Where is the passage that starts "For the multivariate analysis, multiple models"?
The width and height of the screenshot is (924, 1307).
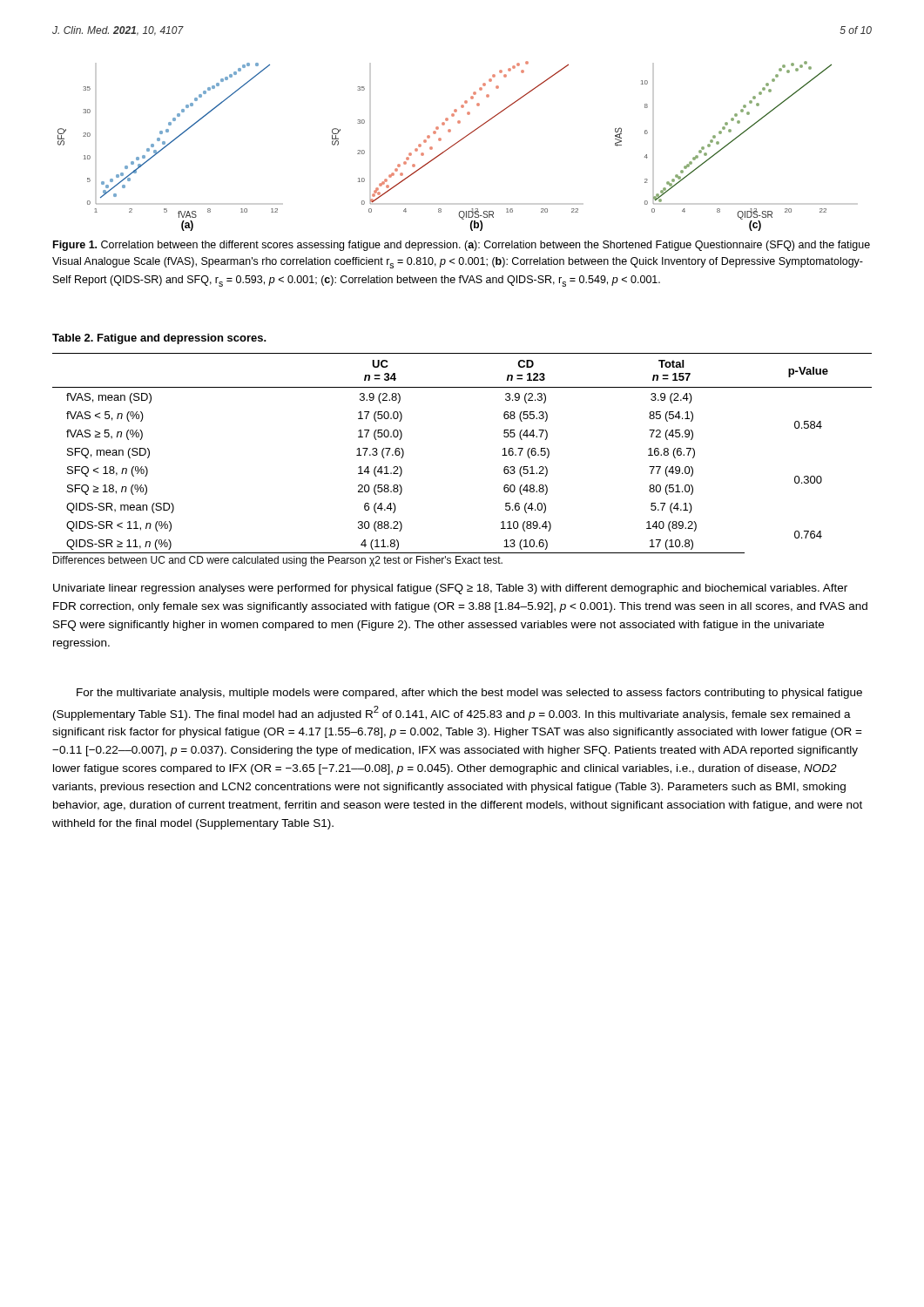[462, 758]
